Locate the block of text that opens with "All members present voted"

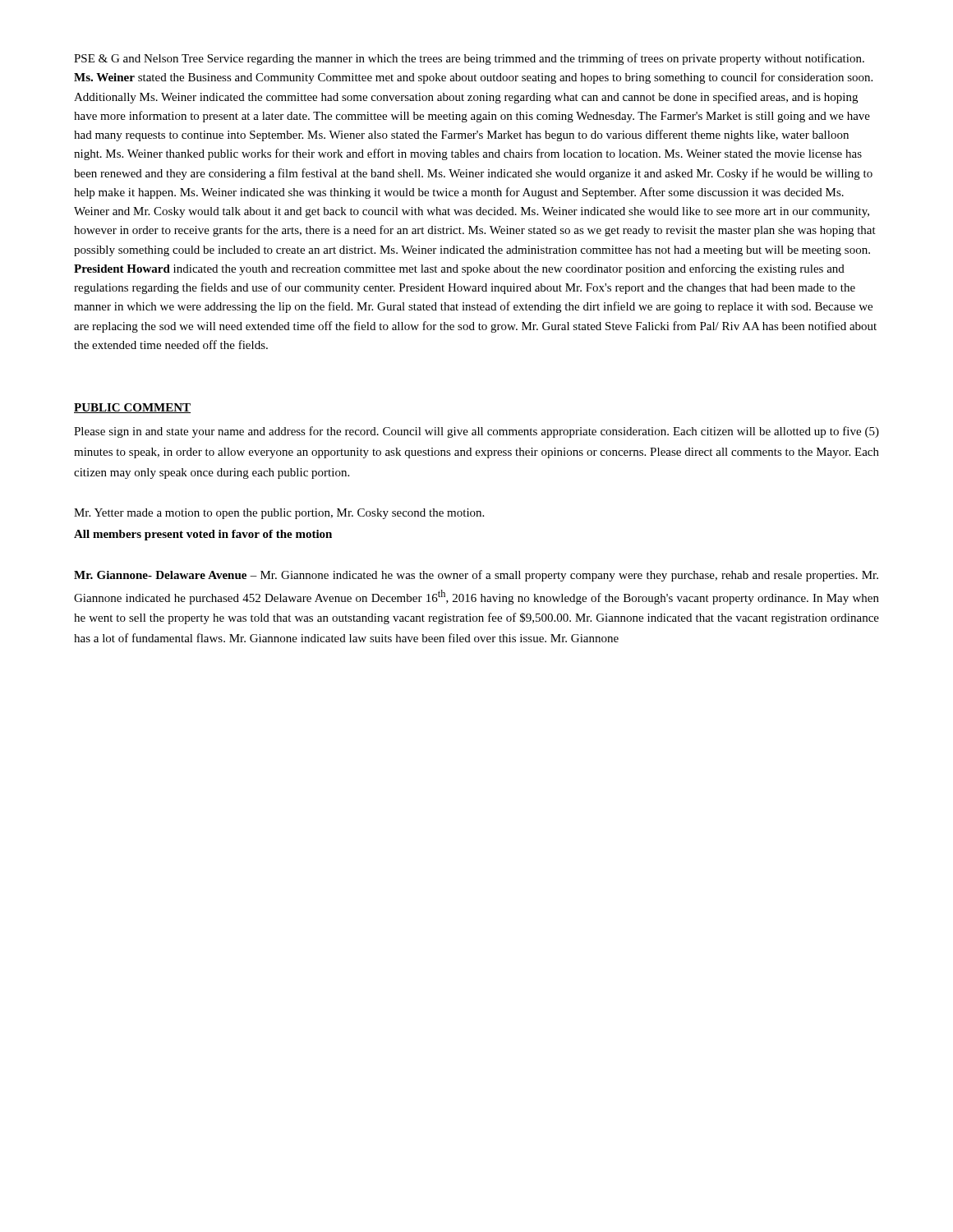(x=203, y=533)
